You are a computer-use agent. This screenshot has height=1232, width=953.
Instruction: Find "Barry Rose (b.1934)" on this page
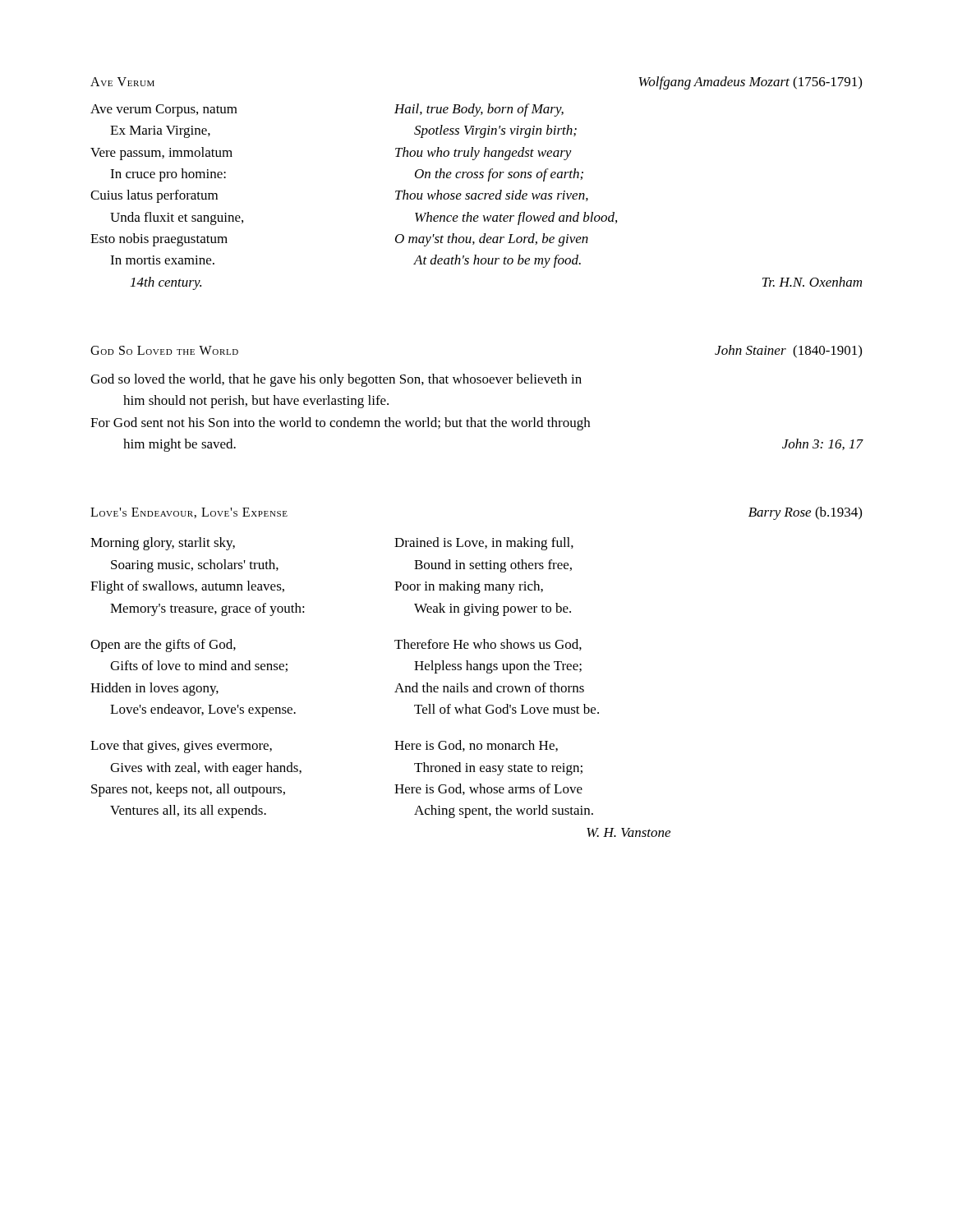click(x=805, y=512)
